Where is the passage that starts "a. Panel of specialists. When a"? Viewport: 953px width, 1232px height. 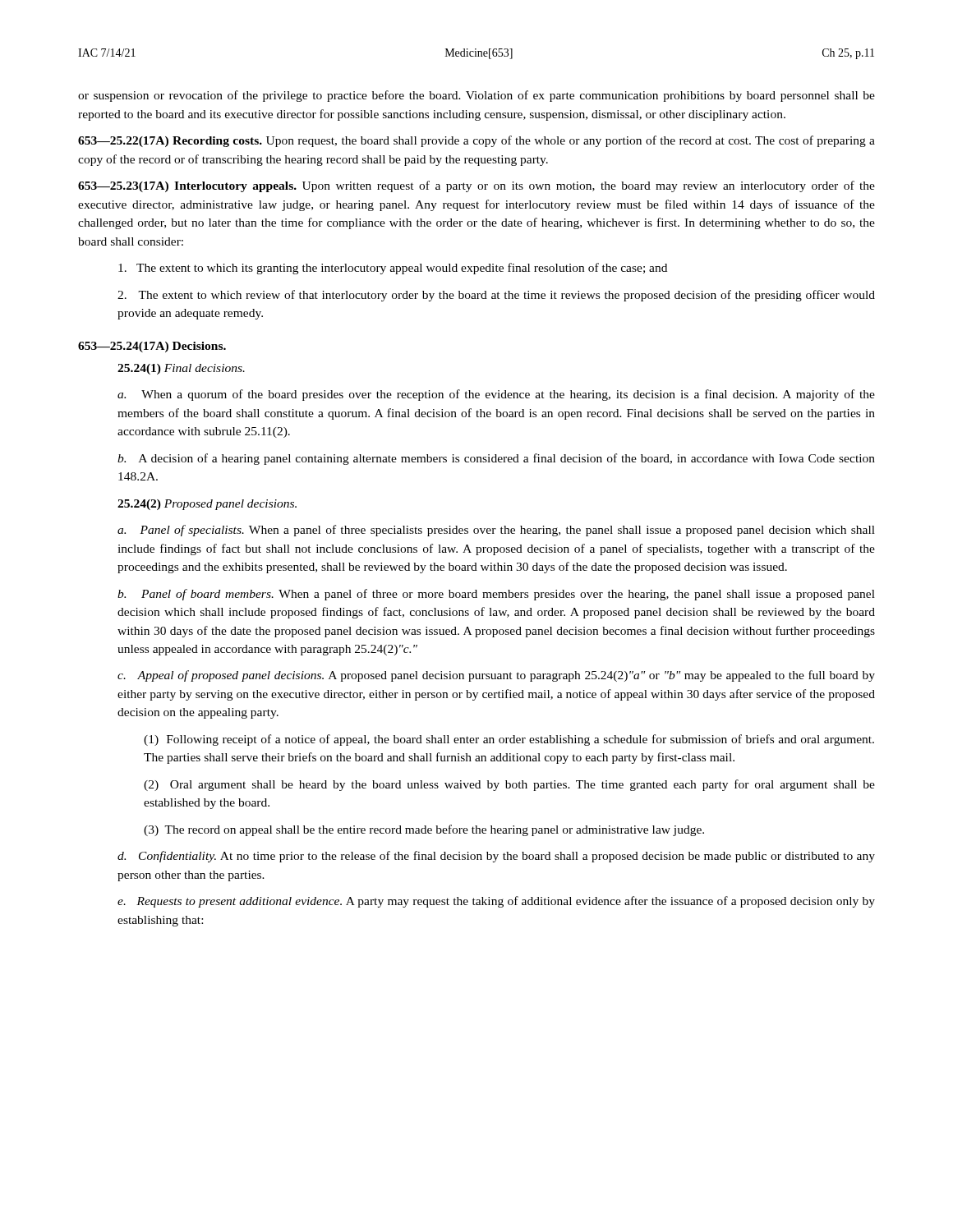point(496,549)
